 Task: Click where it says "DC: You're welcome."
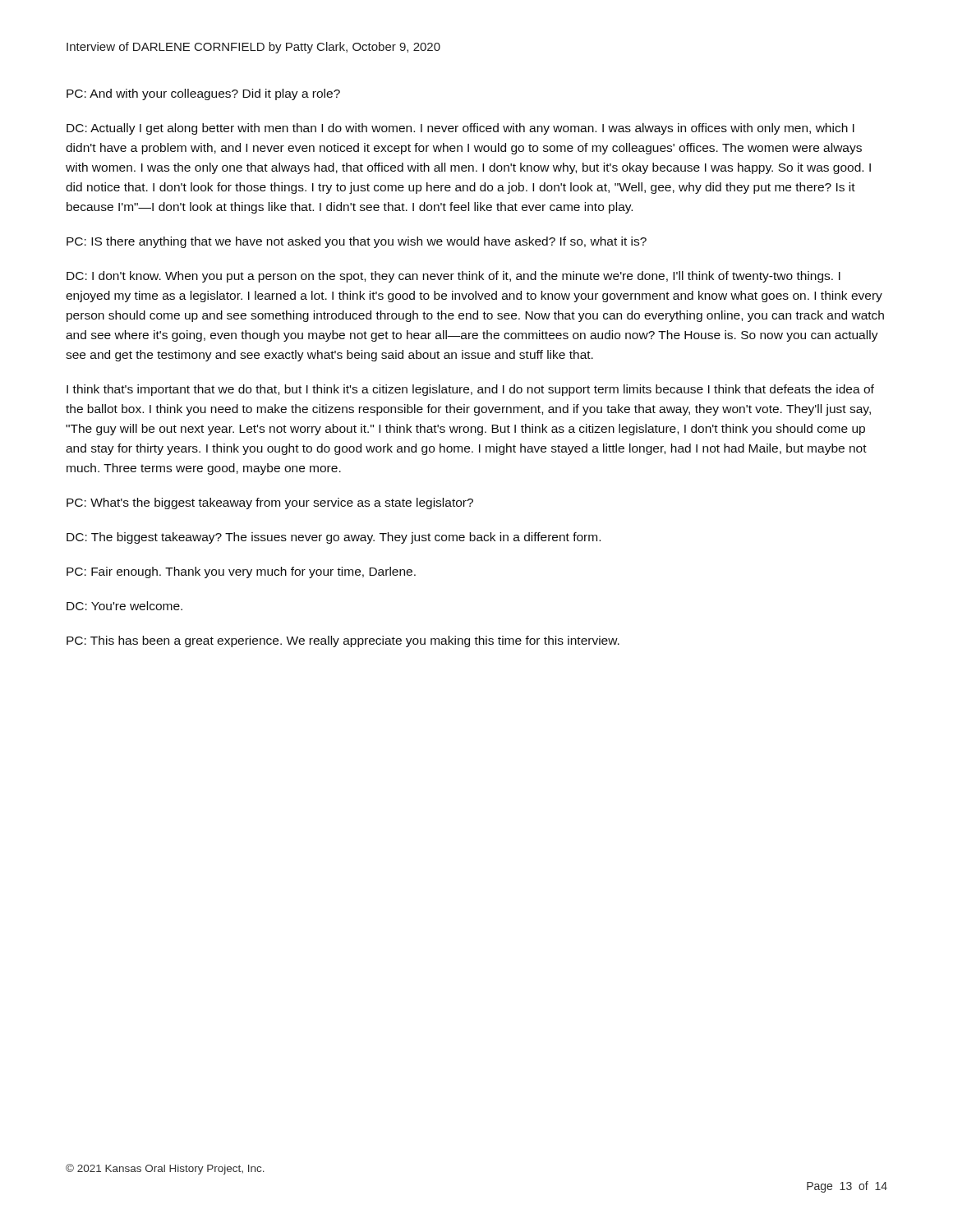pos(125,606)
